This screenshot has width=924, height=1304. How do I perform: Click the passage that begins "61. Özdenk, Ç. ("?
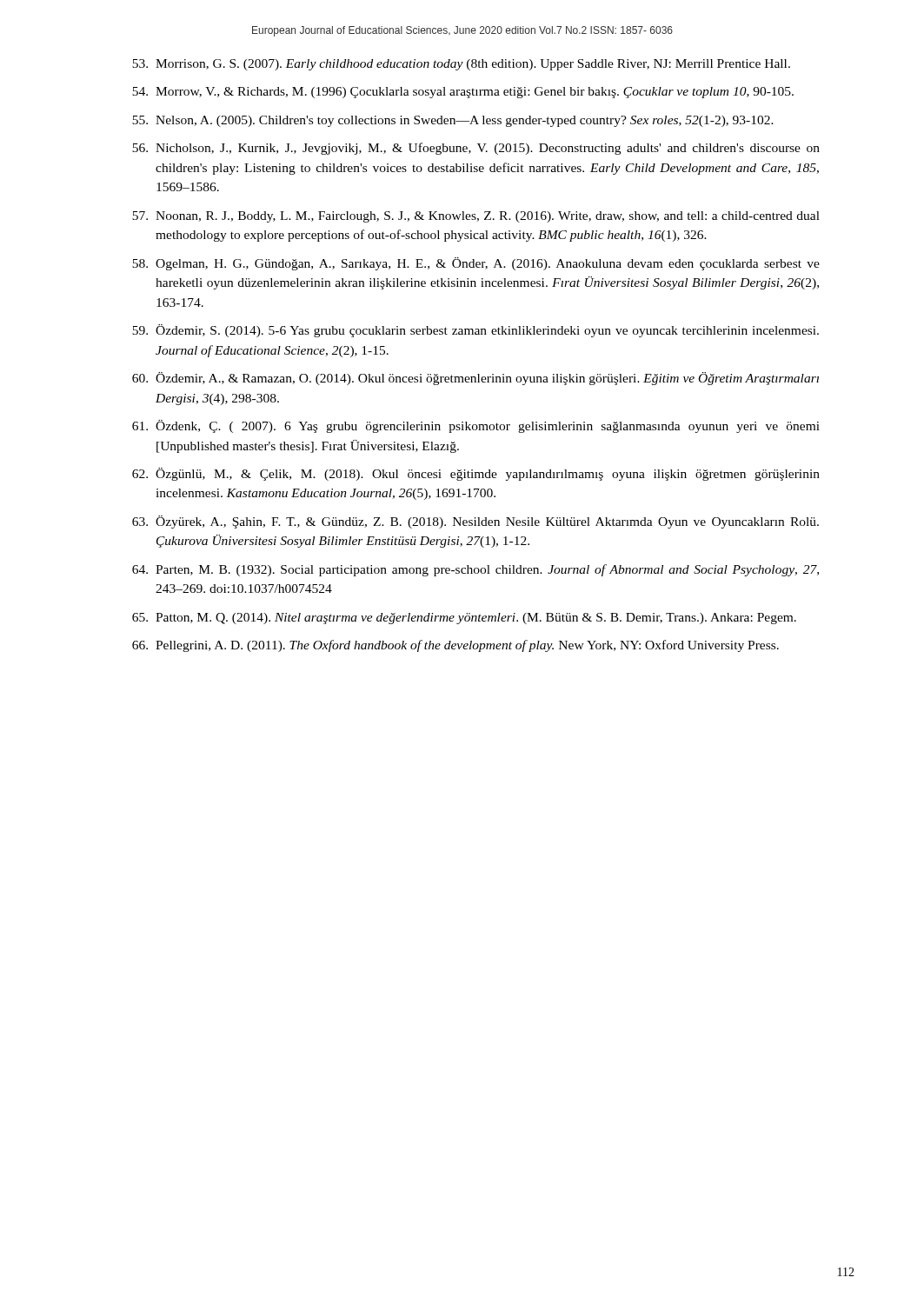pyautogui.click(x=469, y=436)
